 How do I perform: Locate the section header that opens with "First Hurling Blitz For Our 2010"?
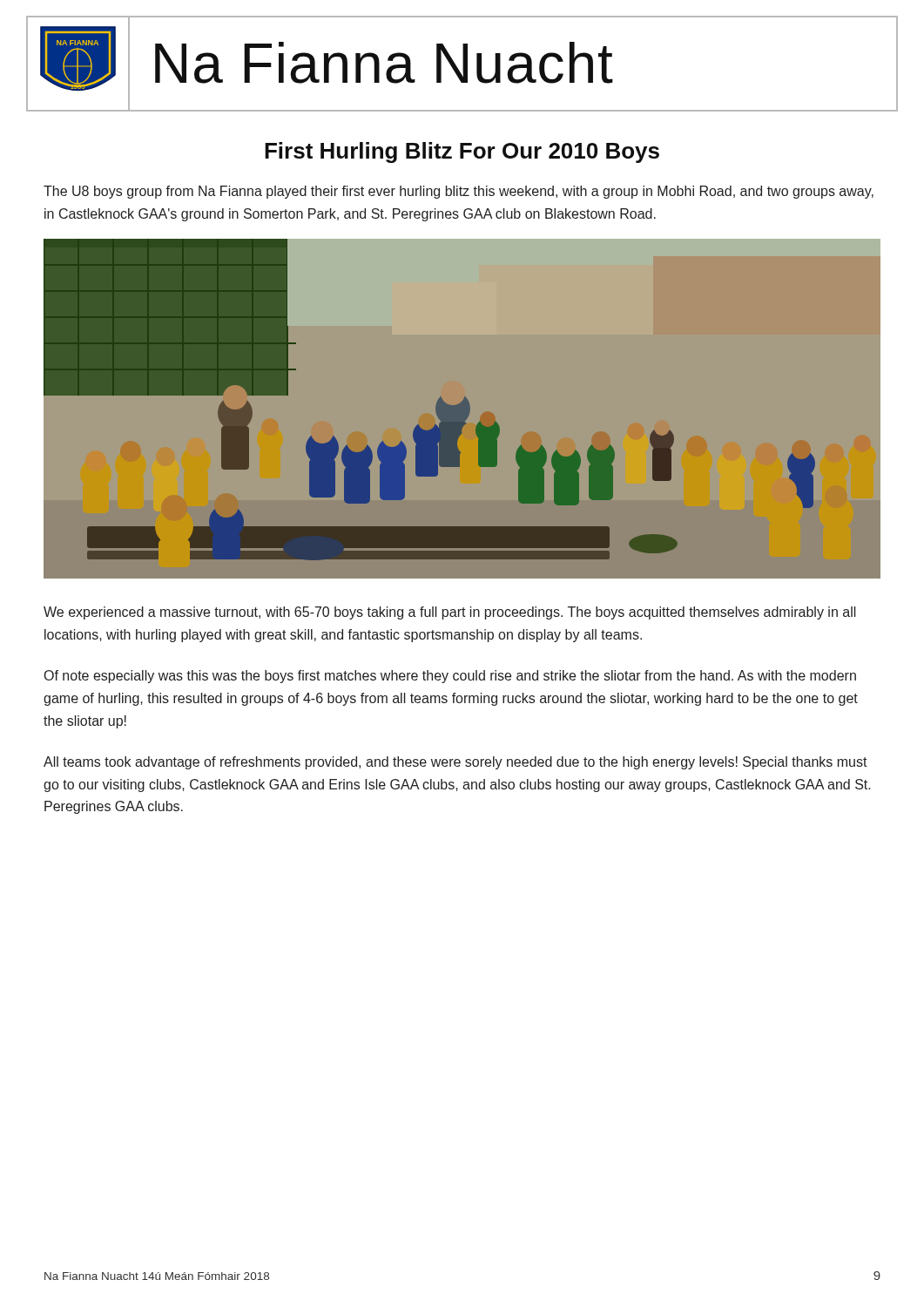pos(462,151)
